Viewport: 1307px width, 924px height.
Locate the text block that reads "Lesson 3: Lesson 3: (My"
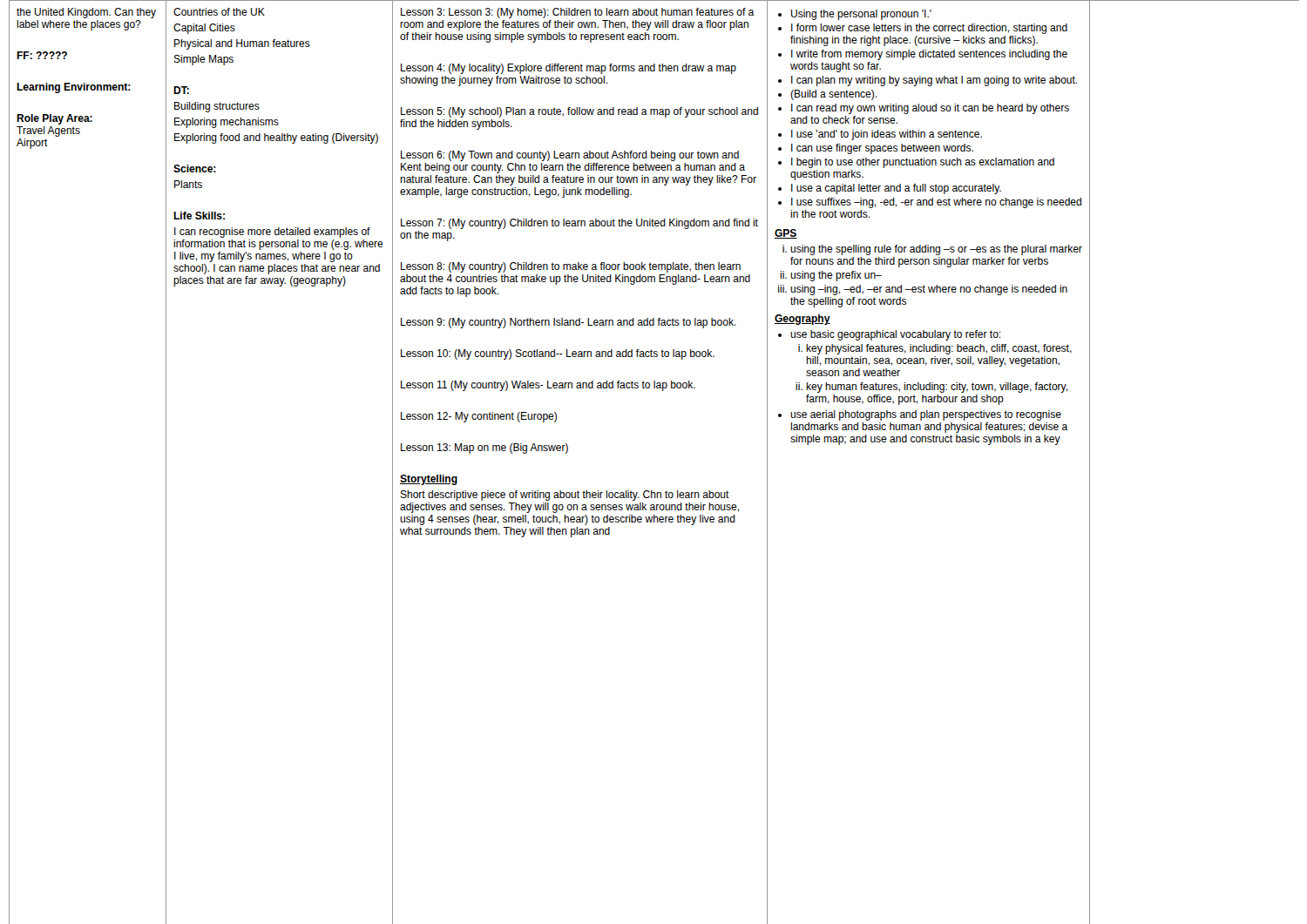click(x=580, y=272)
